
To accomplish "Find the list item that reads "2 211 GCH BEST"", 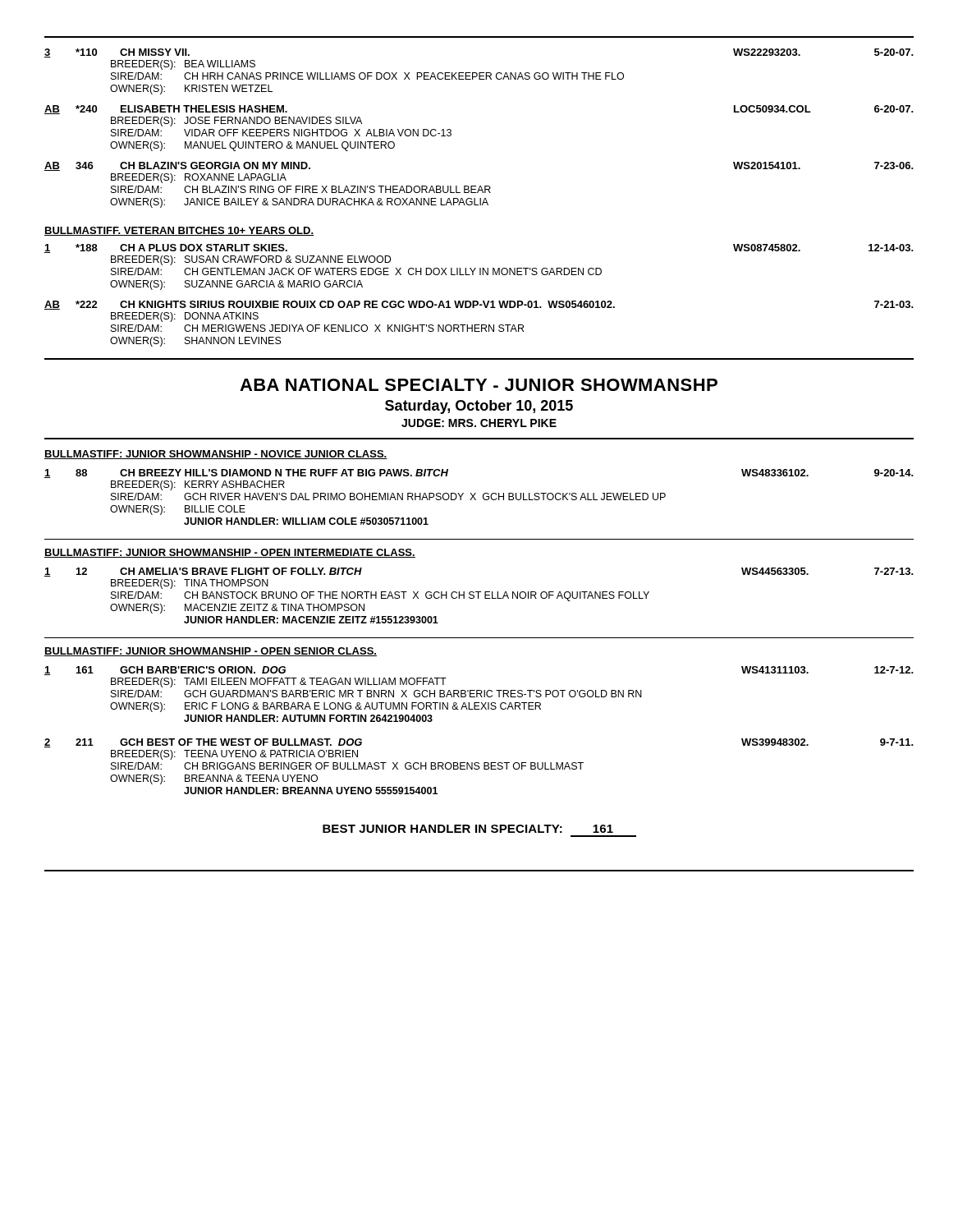I will (479, 766).
